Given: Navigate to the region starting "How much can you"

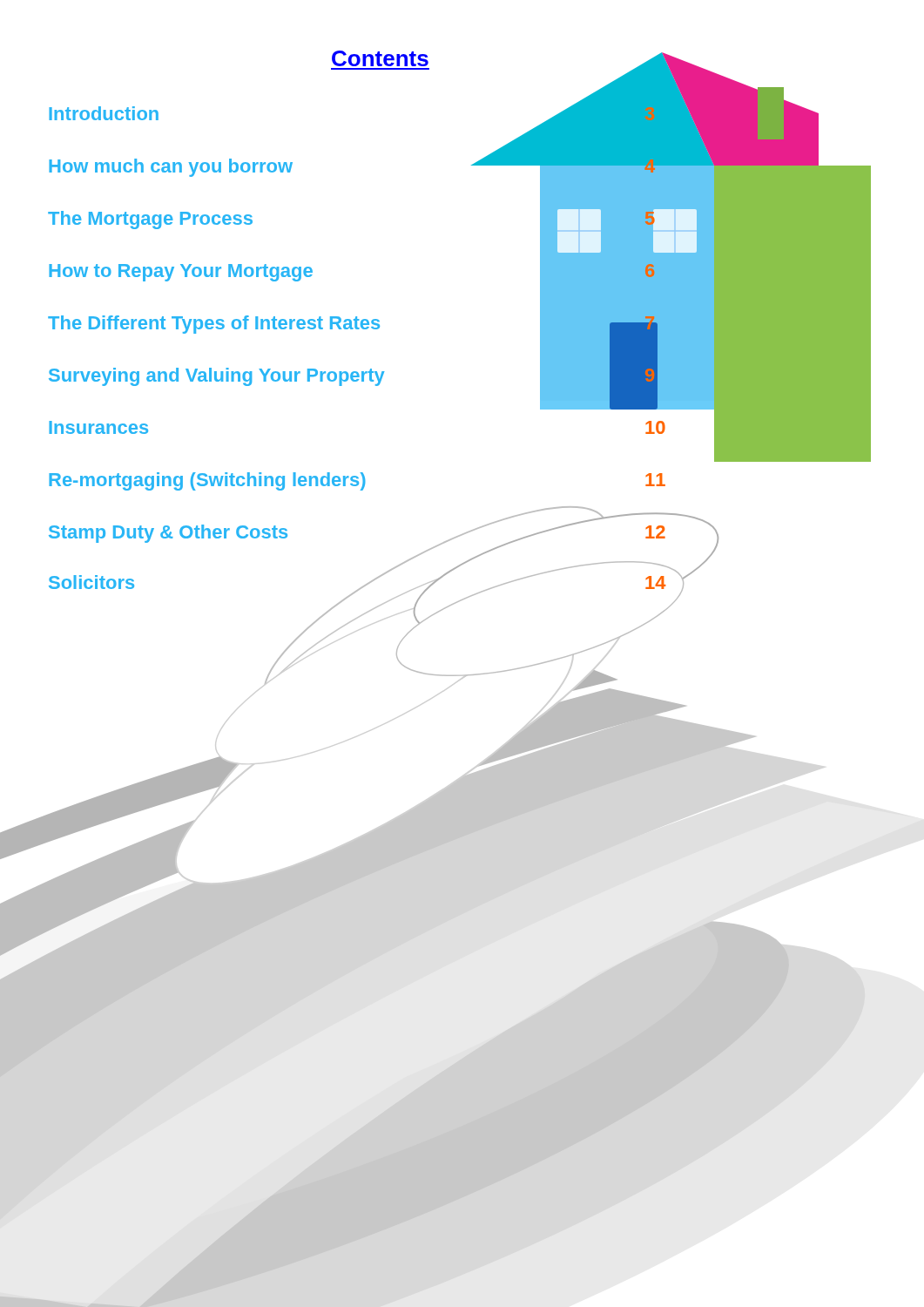Looking at the screenshot, I should [x=170, y=166].
